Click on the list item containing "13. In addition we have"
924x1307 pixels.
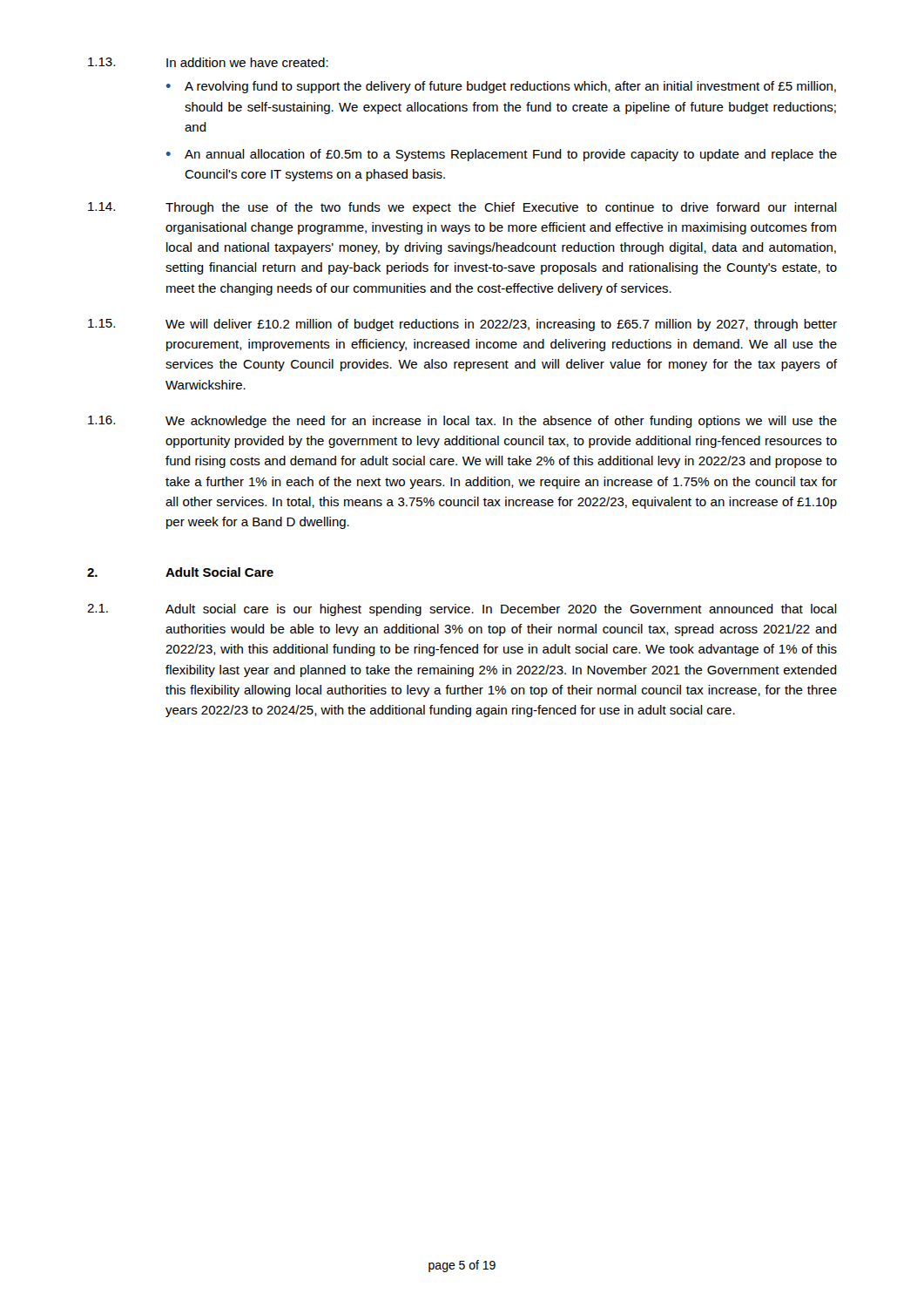pos(462,122)
